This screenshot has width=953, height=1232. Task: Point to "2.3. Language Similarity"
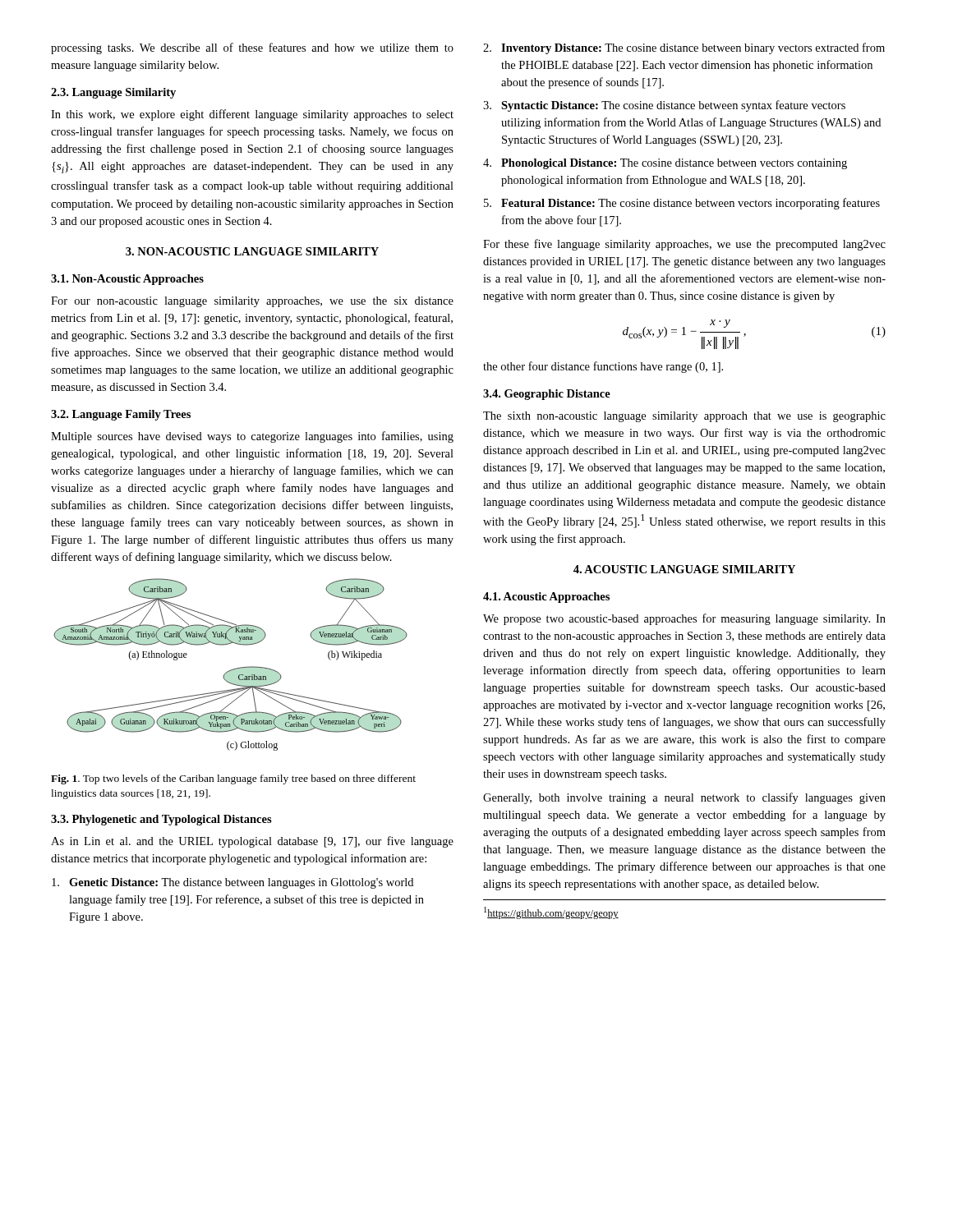[113, 92]
